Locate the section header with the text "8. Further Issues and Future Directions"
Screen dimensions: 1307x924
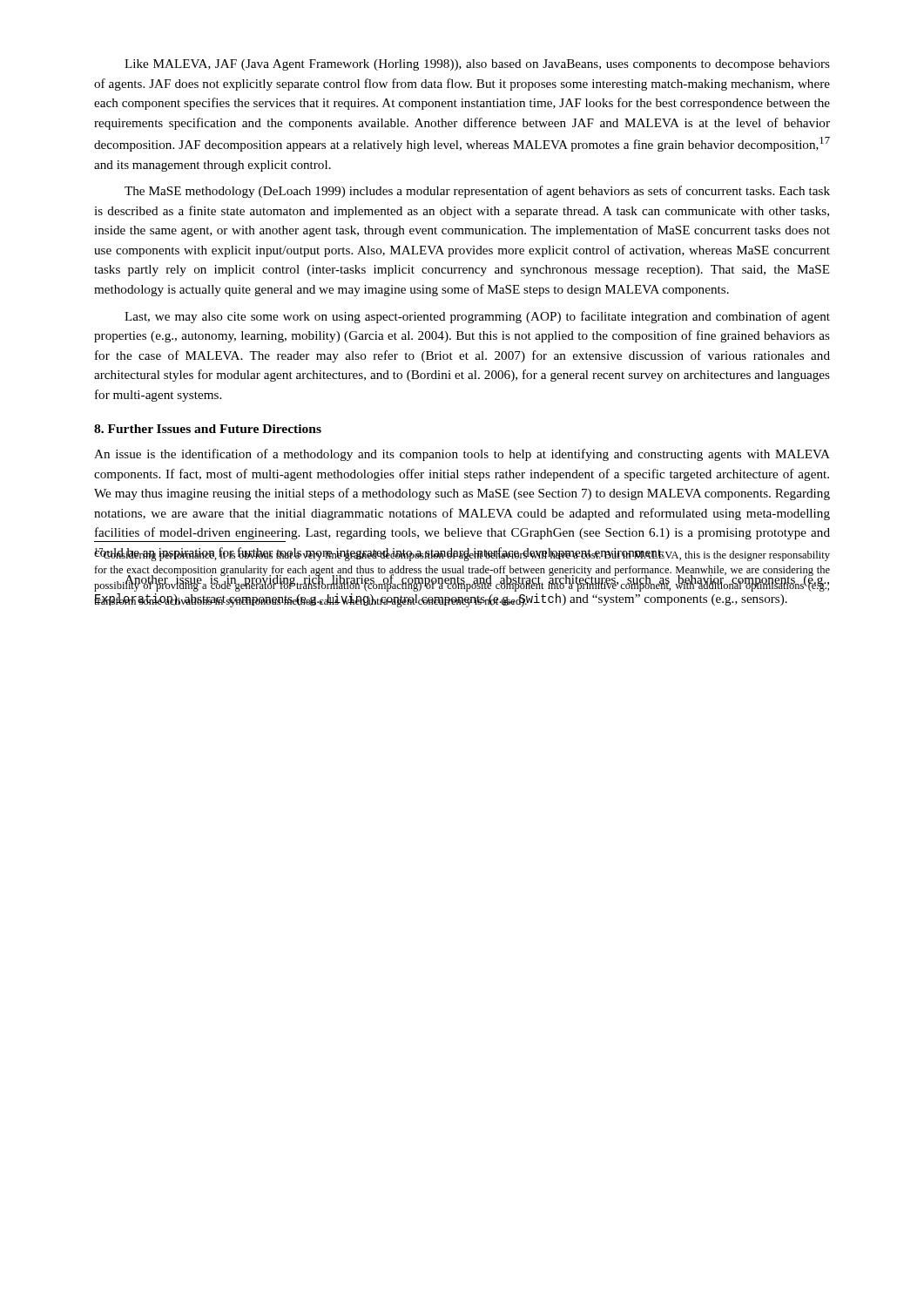point(208,428)
